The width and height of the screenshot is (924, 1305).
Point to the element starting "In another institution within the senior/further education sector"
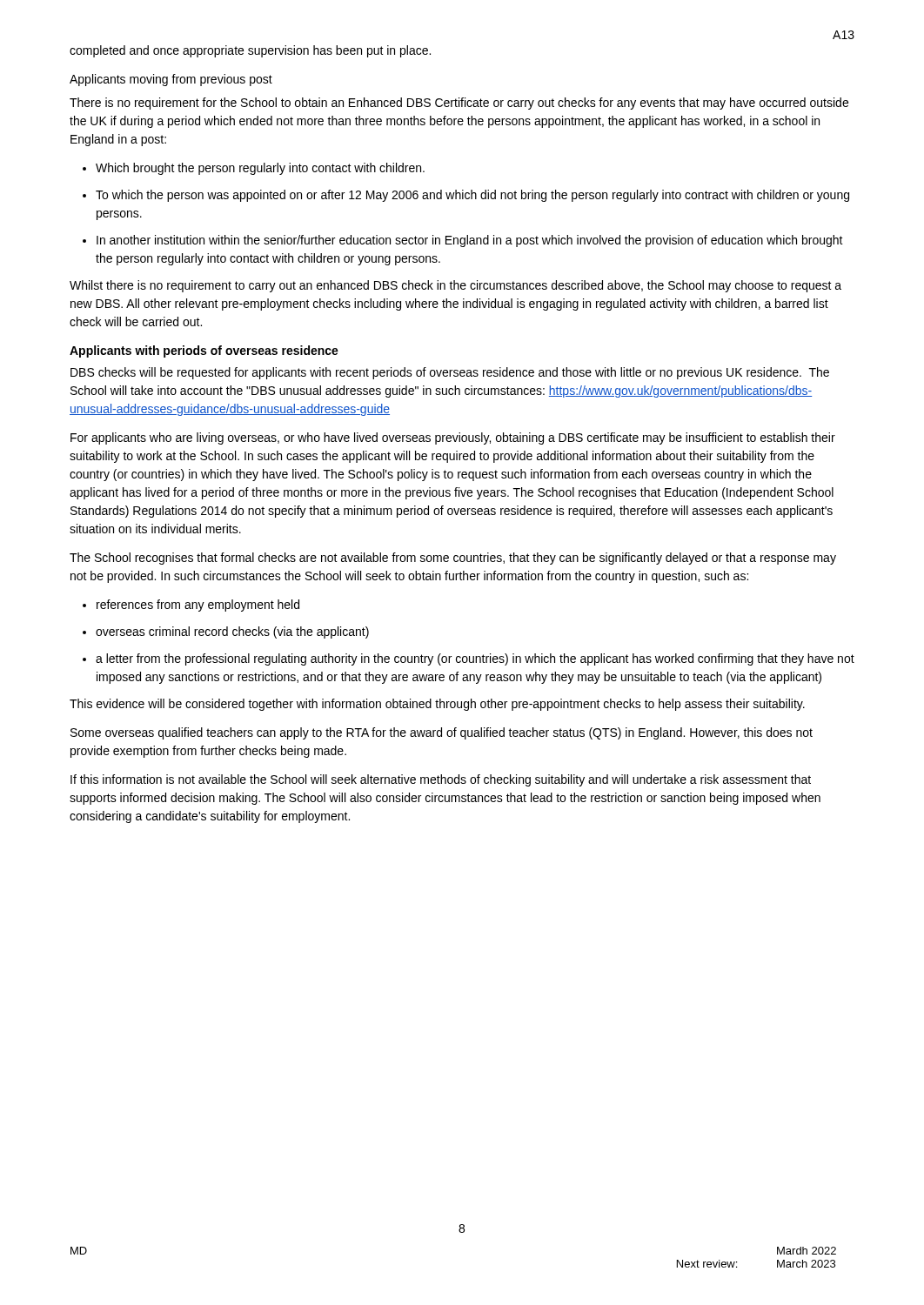coord(469,249)
